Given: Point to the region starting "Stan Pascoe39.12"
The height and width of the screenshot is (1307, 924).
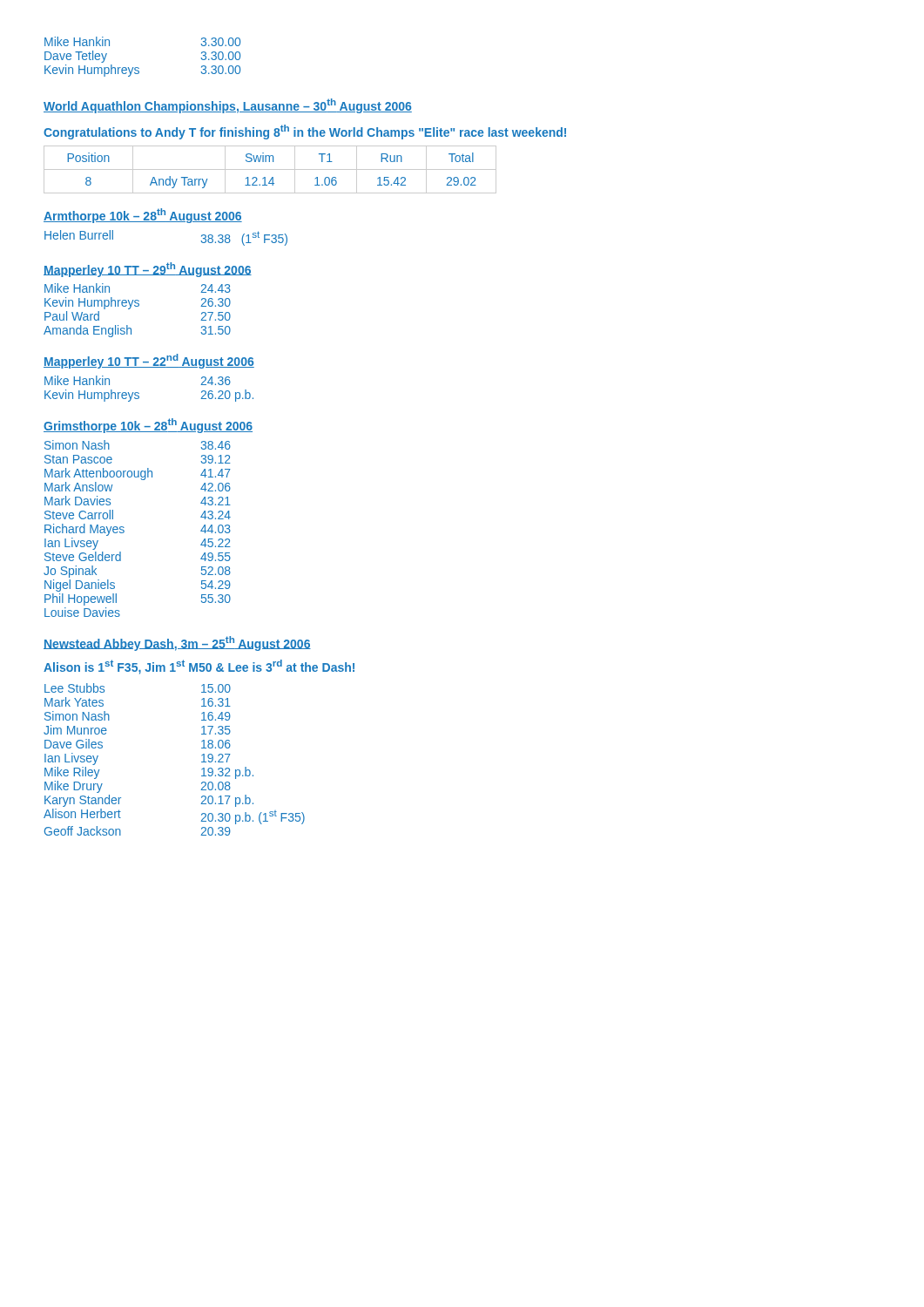Looking at the screenshot, I should (137, 459).
